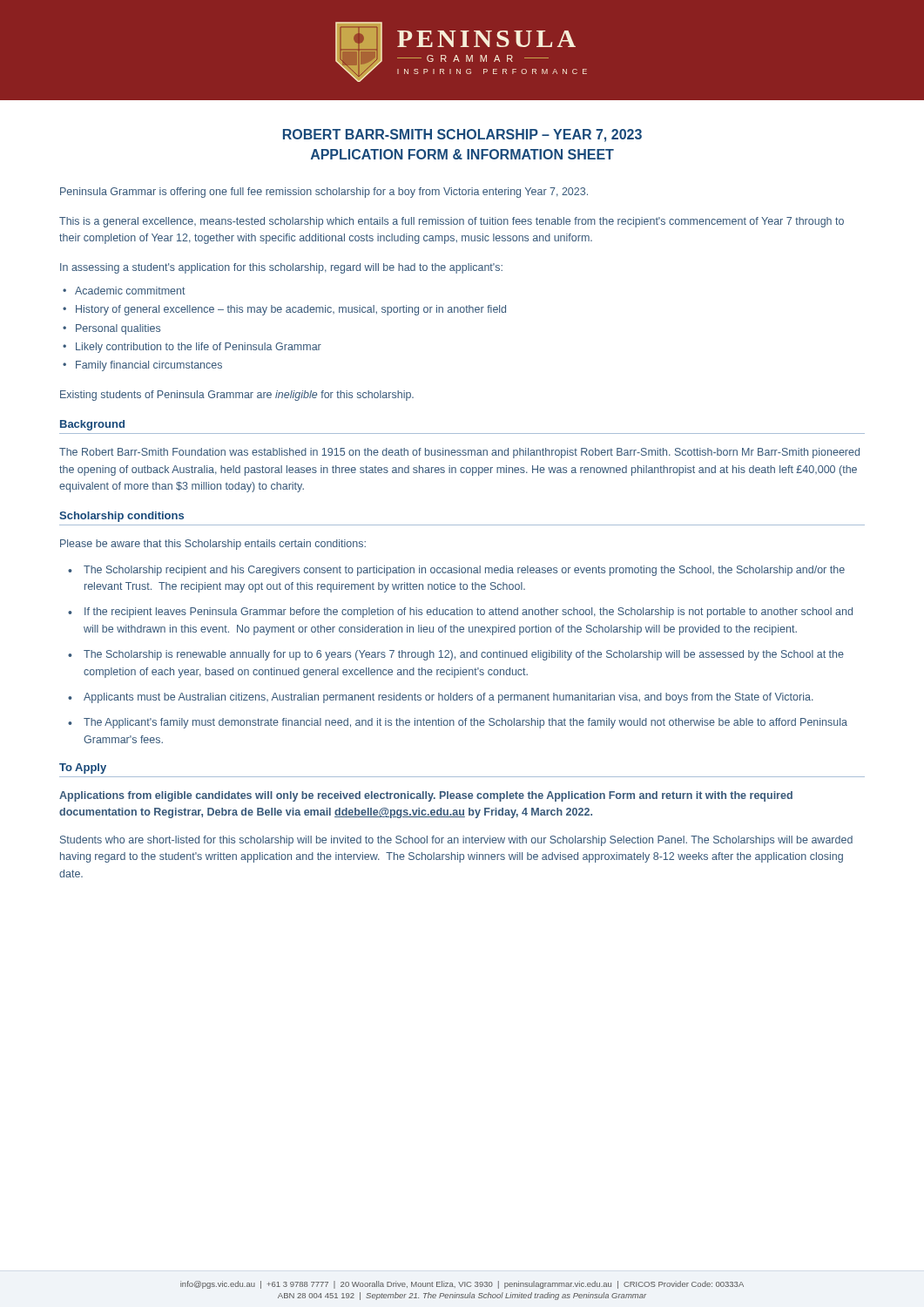Point to the region starting "Personal qualities"

[x=118, y=328]
